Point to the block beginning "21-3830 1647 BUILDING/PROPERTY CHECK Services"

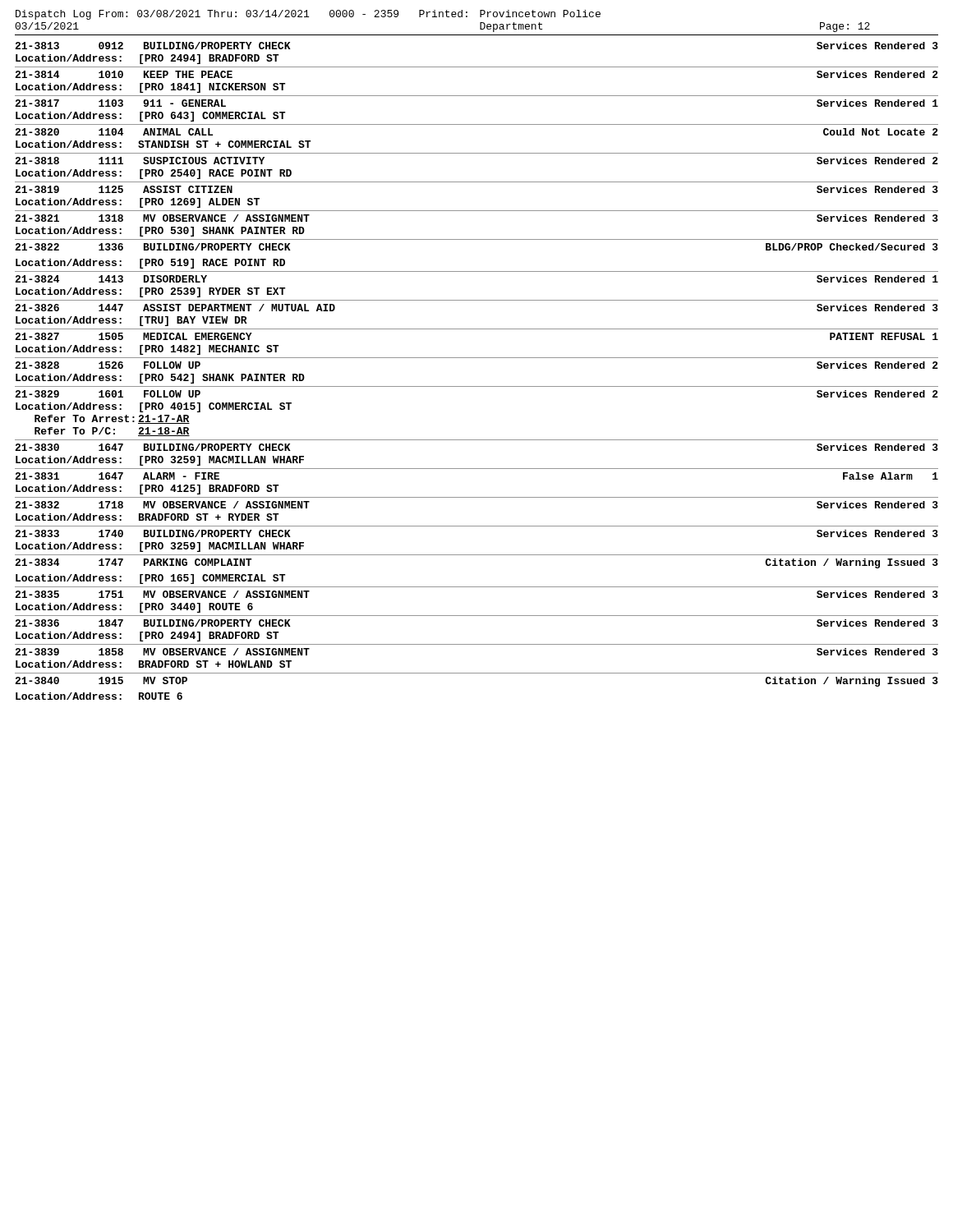click(x=37, y=447)
